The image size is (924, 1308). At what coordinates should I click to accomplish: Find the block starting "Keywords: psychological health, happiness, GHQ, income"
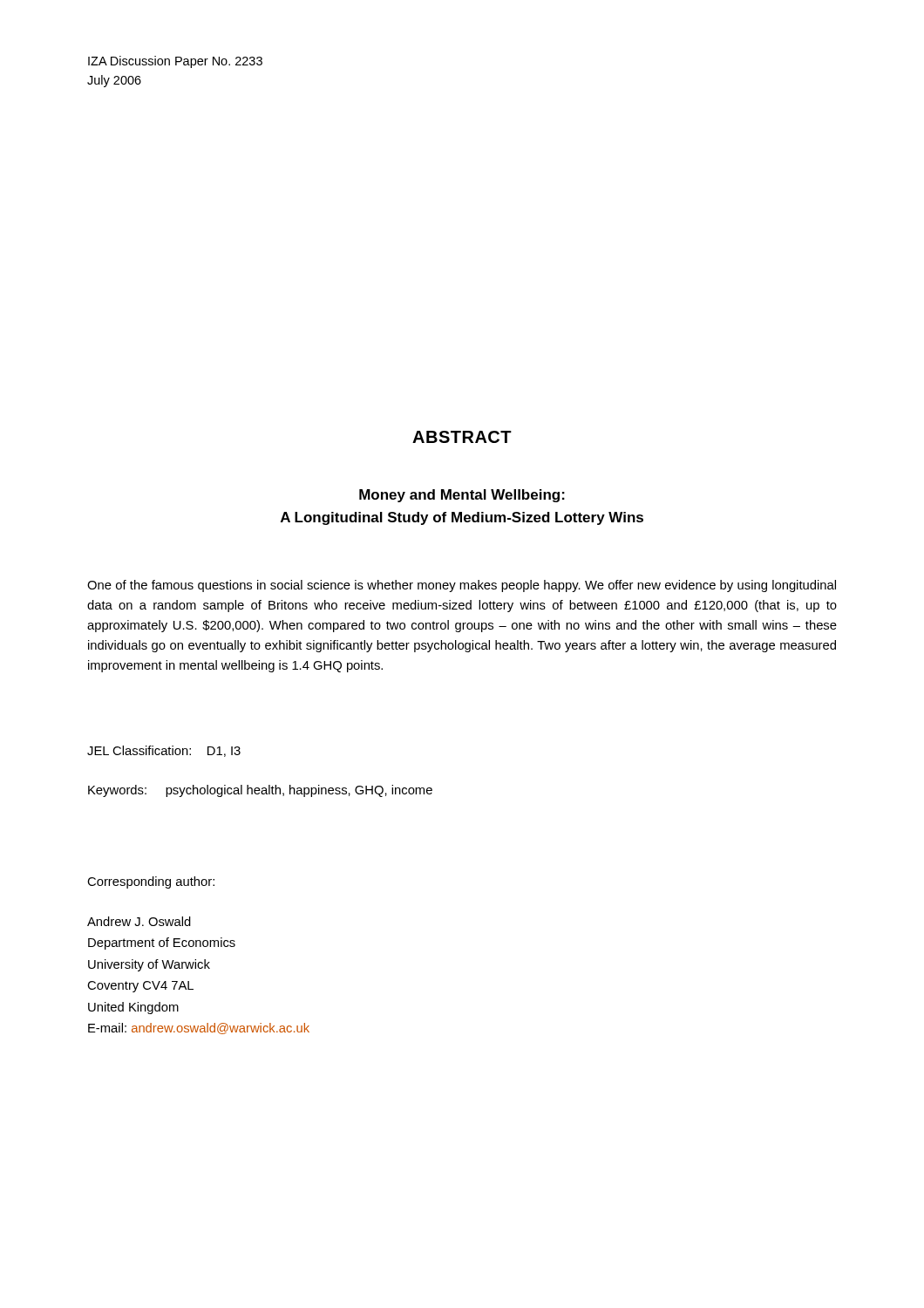pyautogui.click(x=260, y=790)
